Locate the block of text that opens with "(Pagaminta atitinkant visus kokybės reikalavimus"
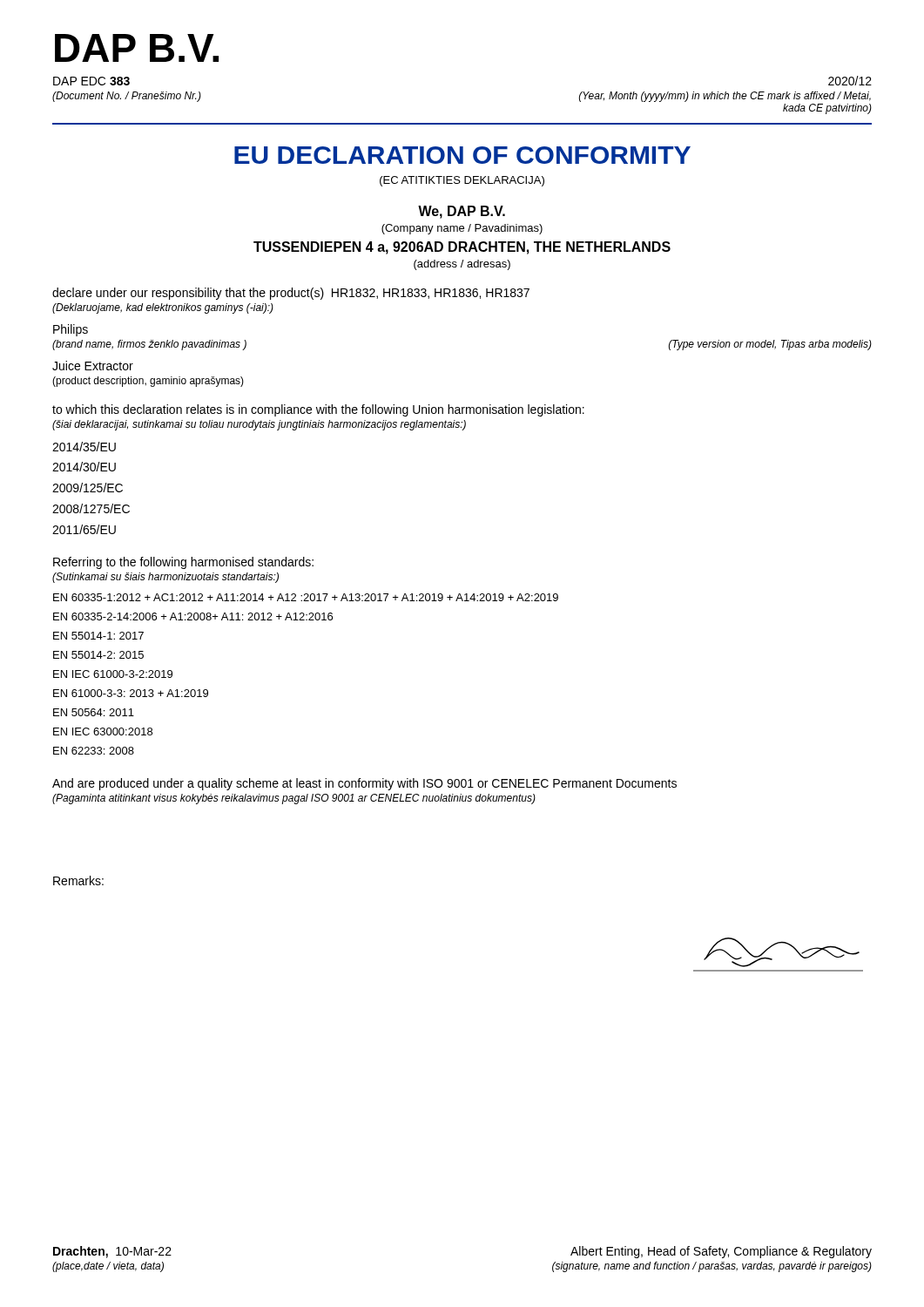This screenshot has height=1307, width=924. click(x=294, y=799)
